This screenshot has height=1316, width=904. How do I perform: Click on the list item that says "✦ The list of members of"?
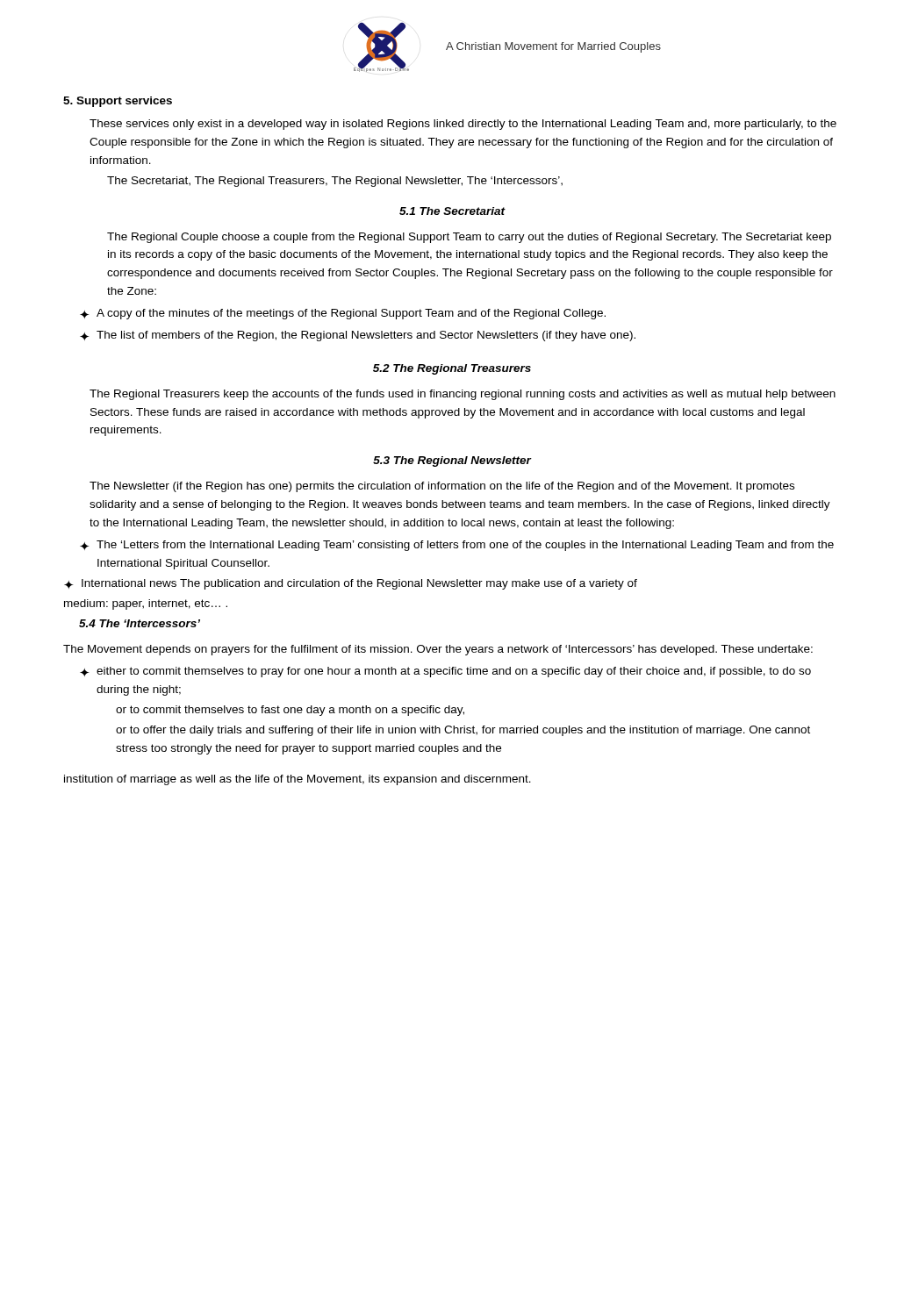point(358,337)
